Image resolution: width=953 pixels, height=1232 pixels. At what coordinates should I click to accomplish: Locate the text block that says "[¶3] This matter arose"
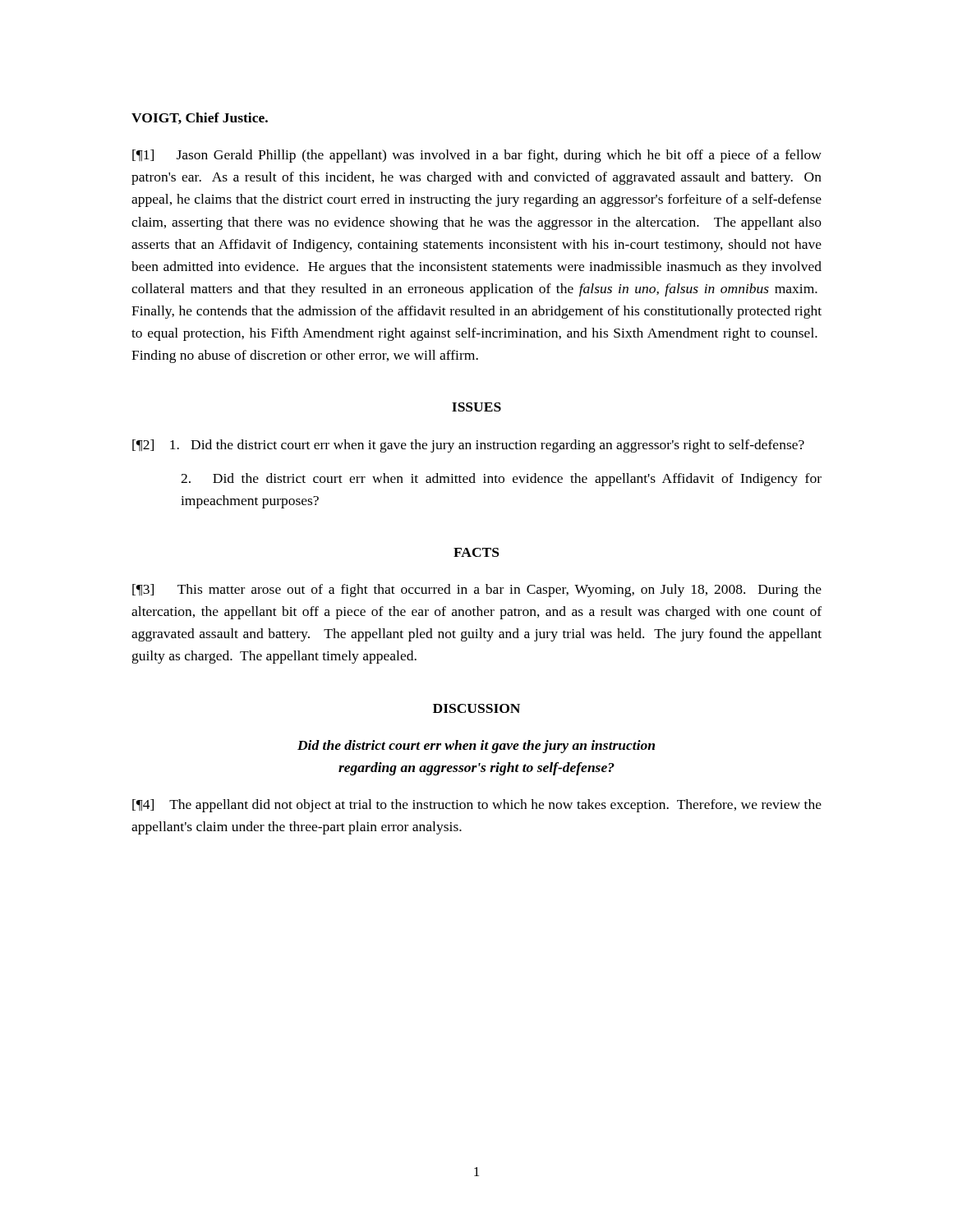(476, 622)
